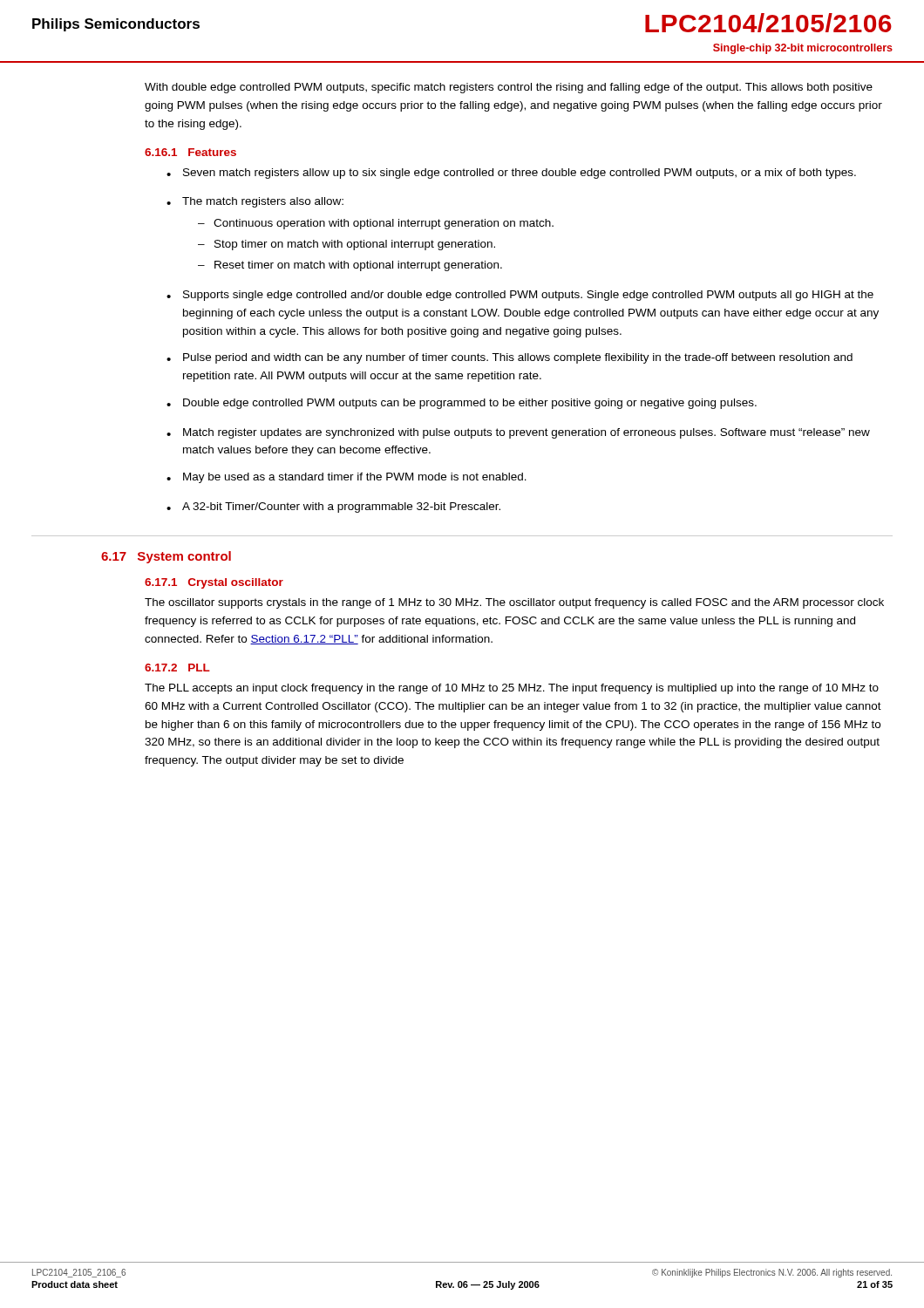The image size is (924, 1308).
Task: Select the passage starting "–Stop timer on match with optional"
Action: coord(347,244)
